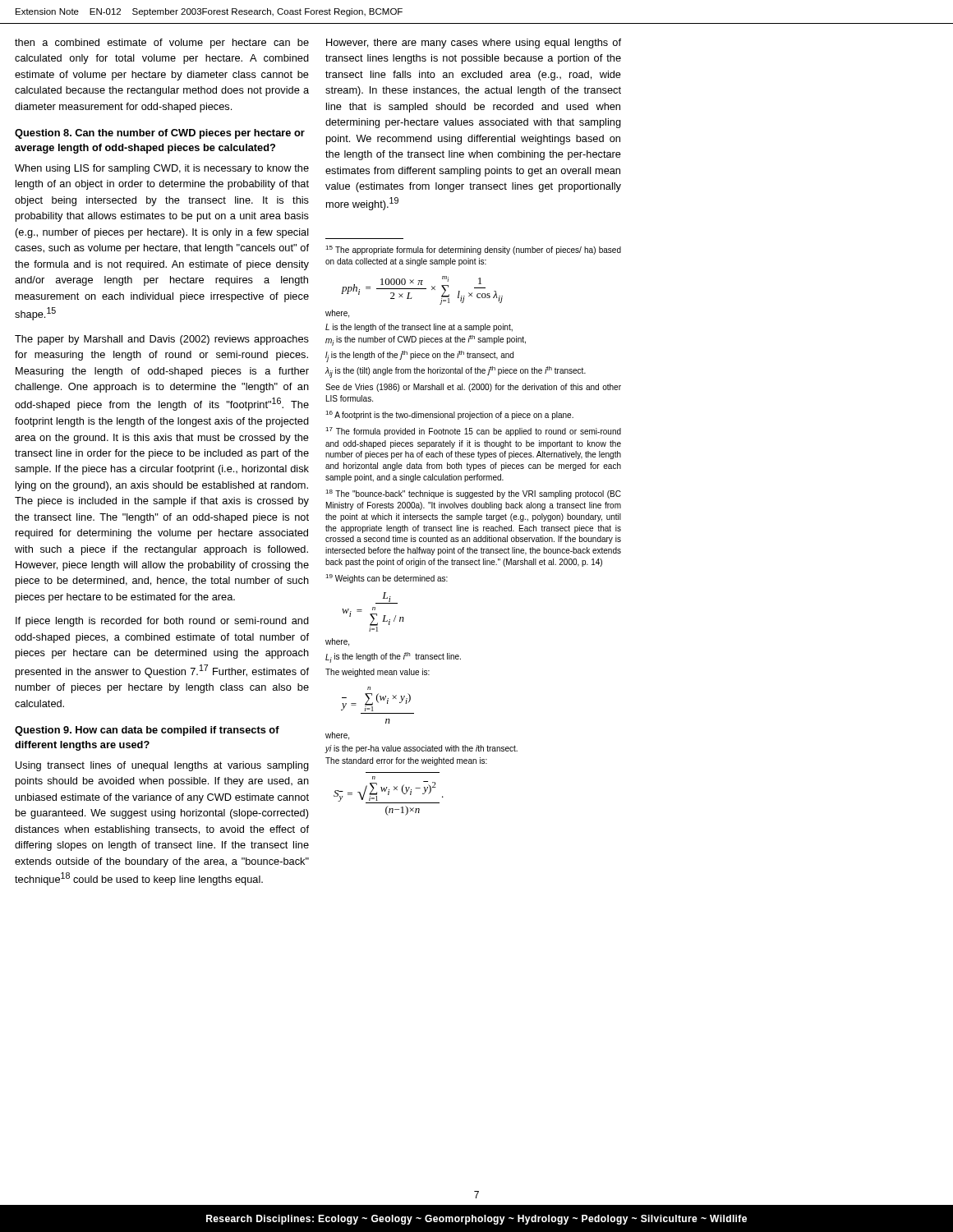Viewport: 953px width, 1232px height.
Task: Click on the formula with the text "wi = Li n ∑ i=1 Li /"
Action: click(387, 598)
